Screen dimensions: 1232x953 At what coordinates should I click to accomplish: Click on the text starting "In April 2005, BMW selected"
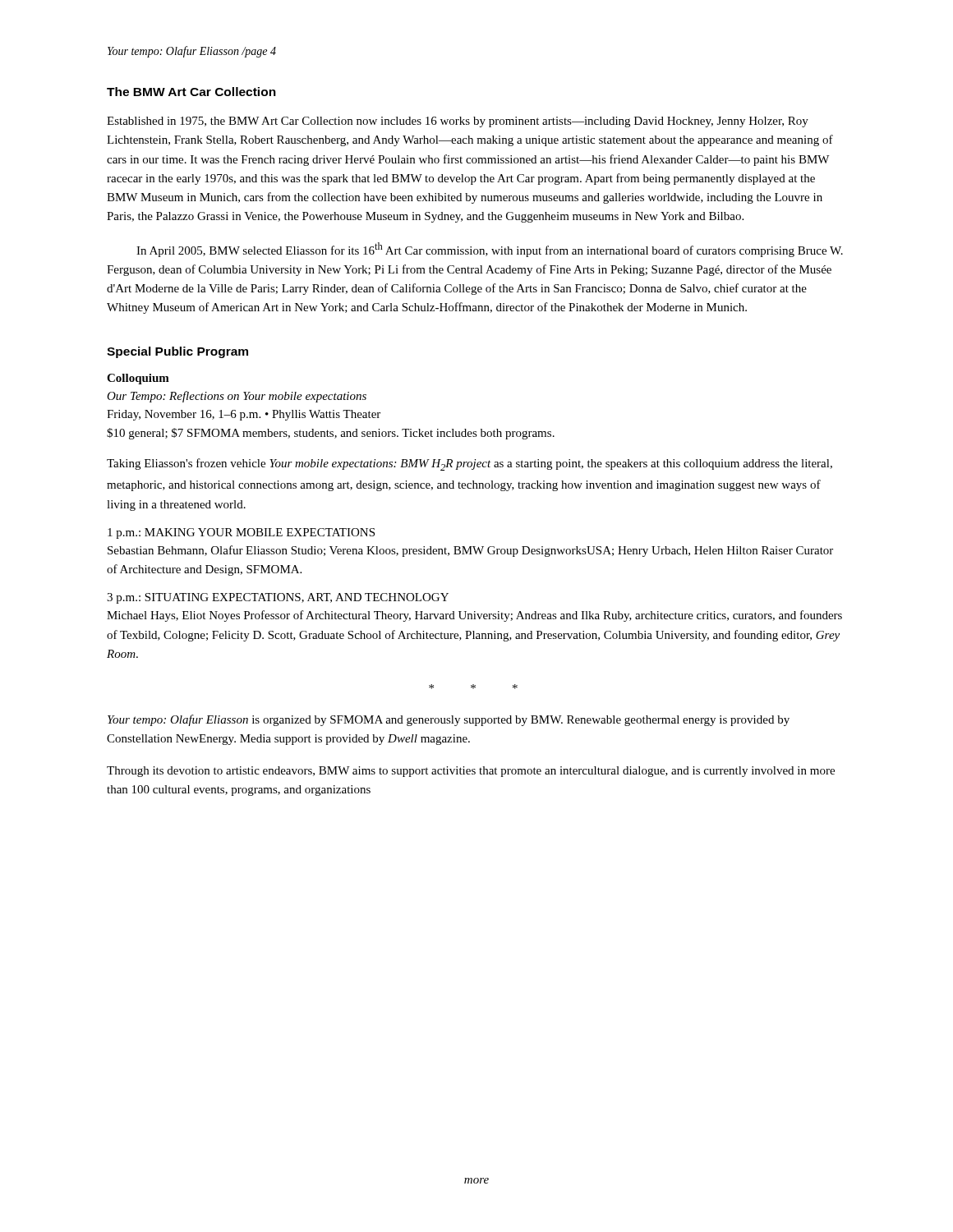tap(476, 278)
